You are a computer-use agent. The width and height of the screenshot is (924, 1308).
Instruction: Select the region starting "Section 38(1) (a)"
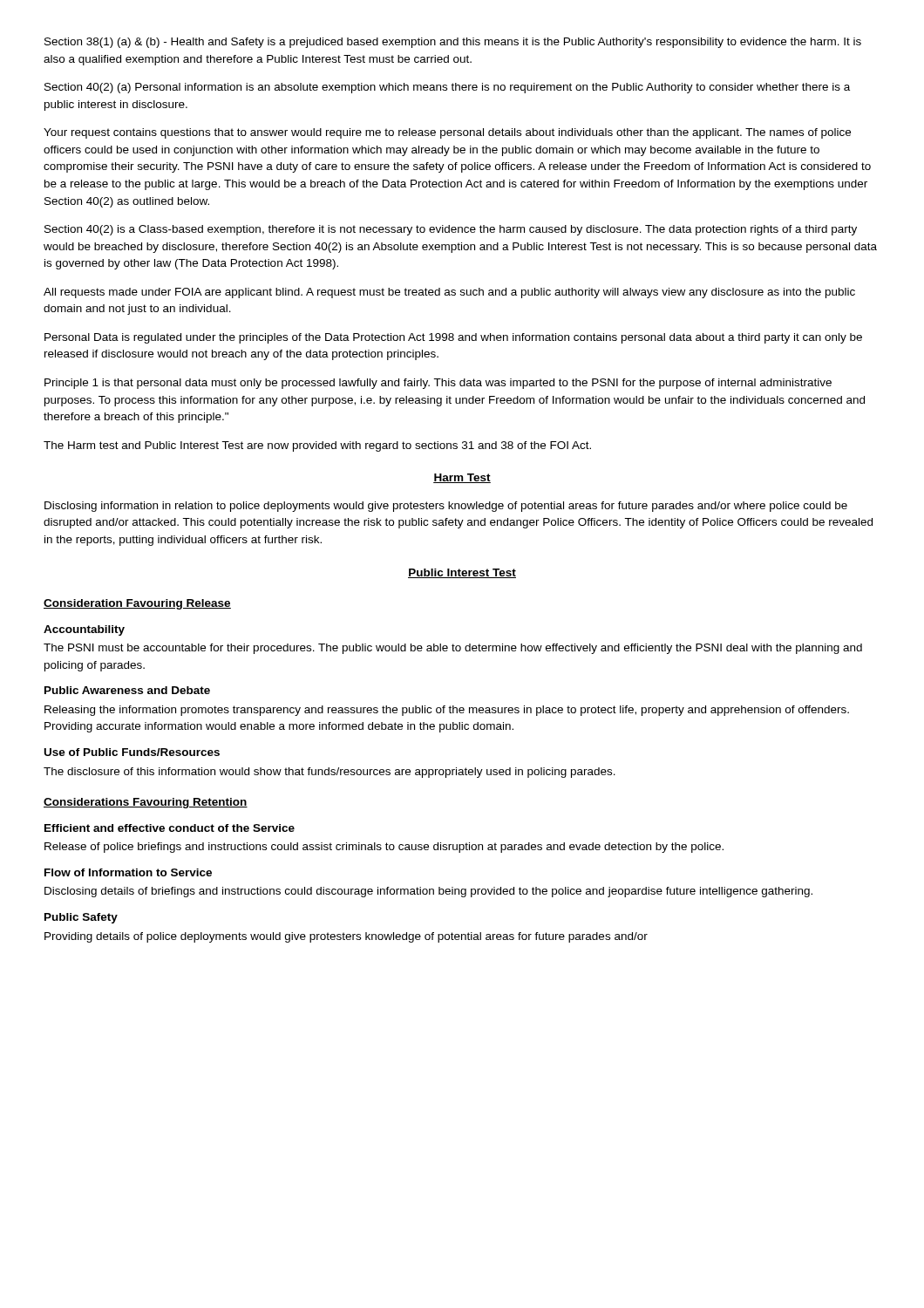point(453,50)
